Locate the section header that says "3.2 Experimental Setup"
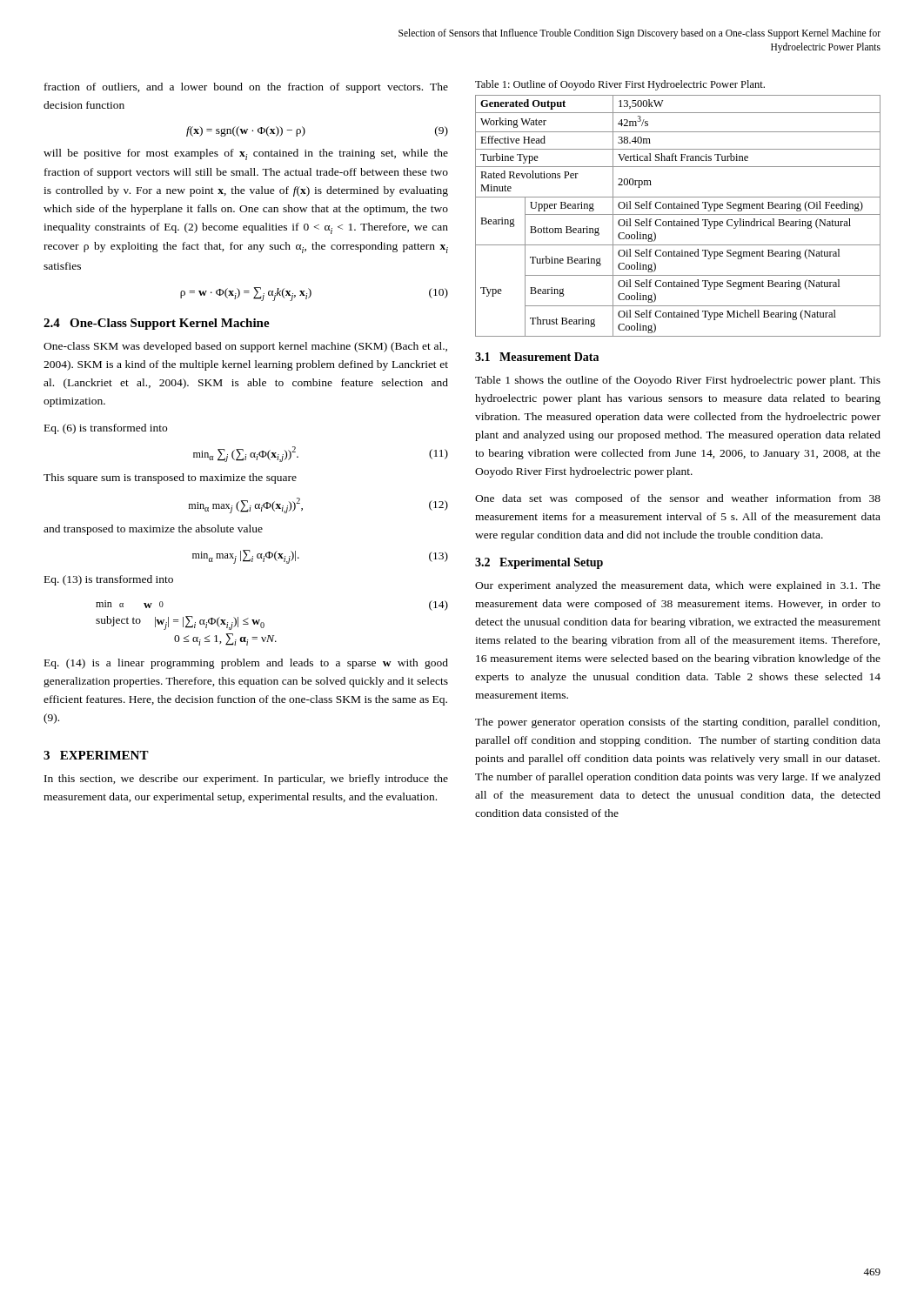 click(539, 563)
